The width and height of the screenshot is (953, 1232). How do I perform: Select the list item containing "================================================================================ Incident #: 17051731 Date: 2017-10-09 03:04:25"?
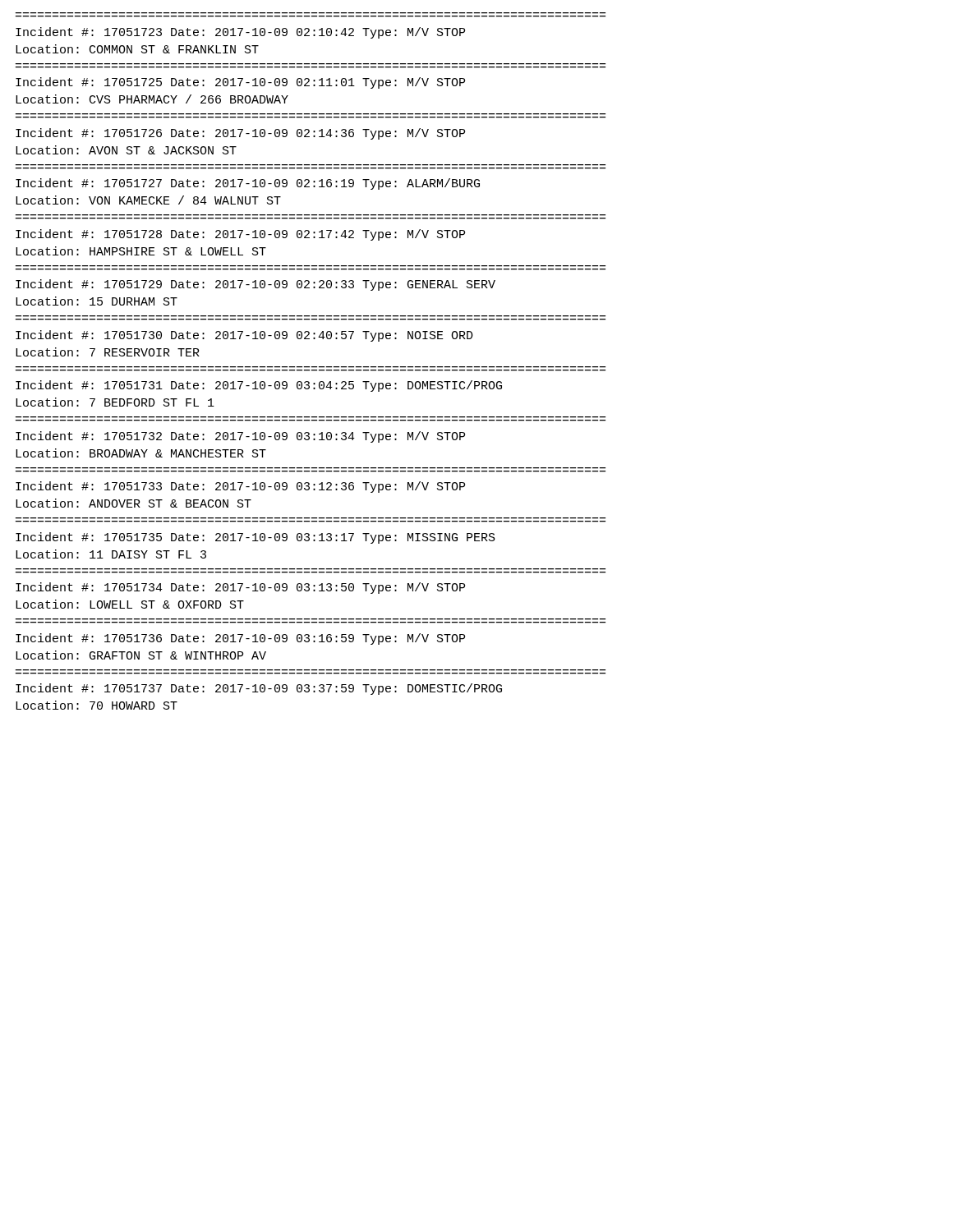point(476,387)
